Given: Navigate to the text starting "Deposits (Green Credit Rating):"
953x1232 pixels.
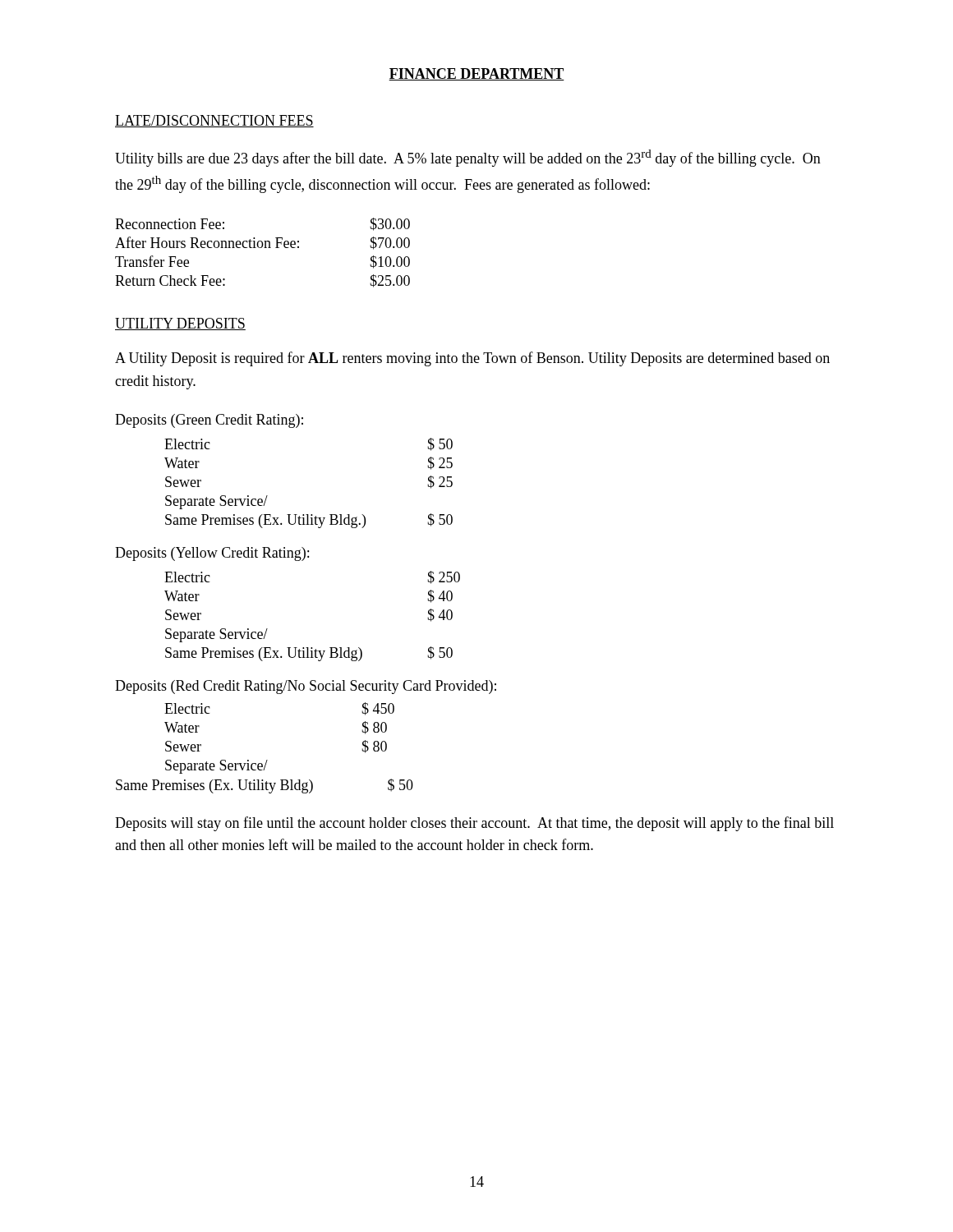Looking at the screenshot, I should click(x=210, y=419).
